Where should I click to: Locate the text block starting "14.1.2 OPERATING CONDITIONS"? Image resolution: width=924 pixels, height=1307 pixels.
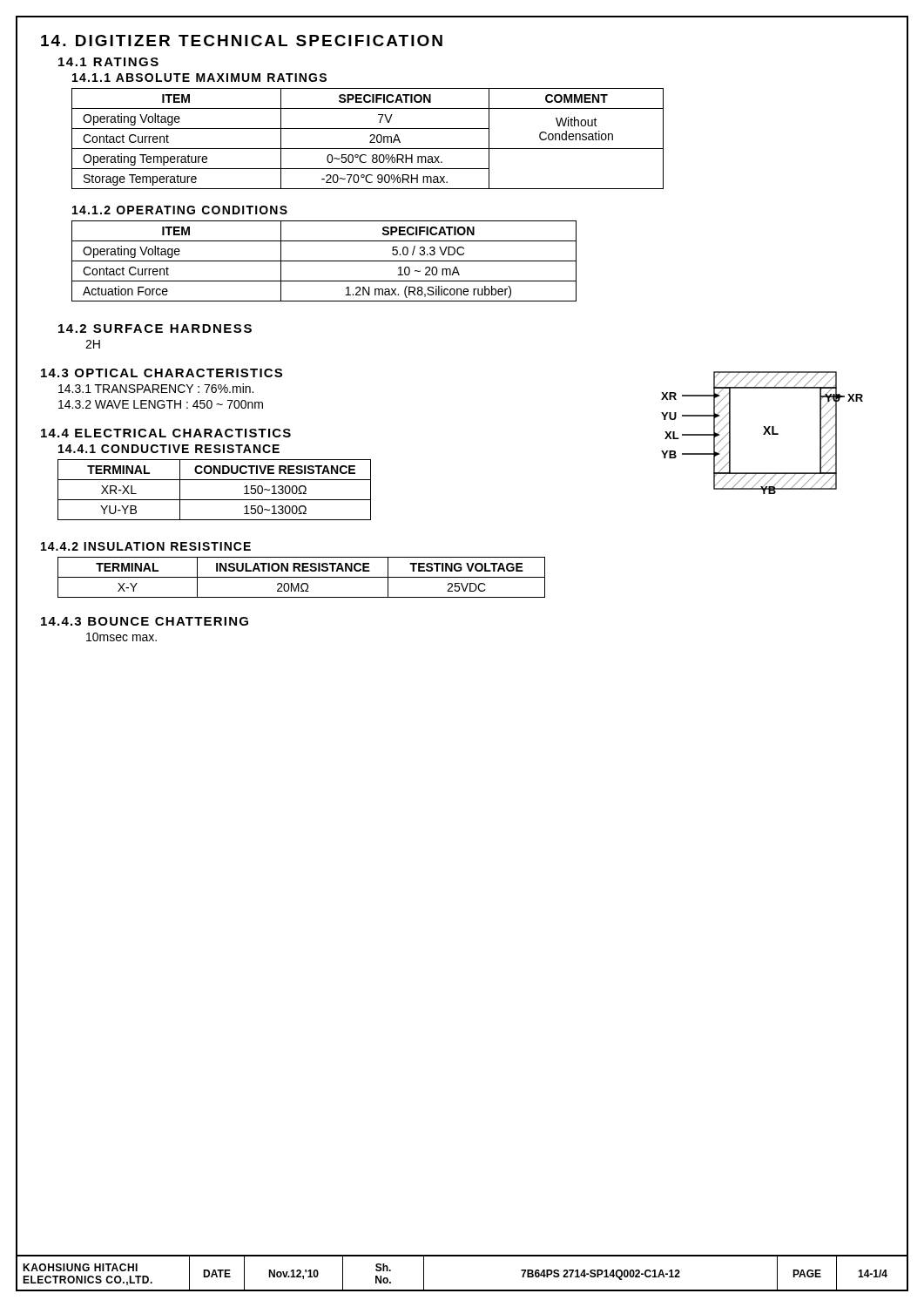pos(180,210)
